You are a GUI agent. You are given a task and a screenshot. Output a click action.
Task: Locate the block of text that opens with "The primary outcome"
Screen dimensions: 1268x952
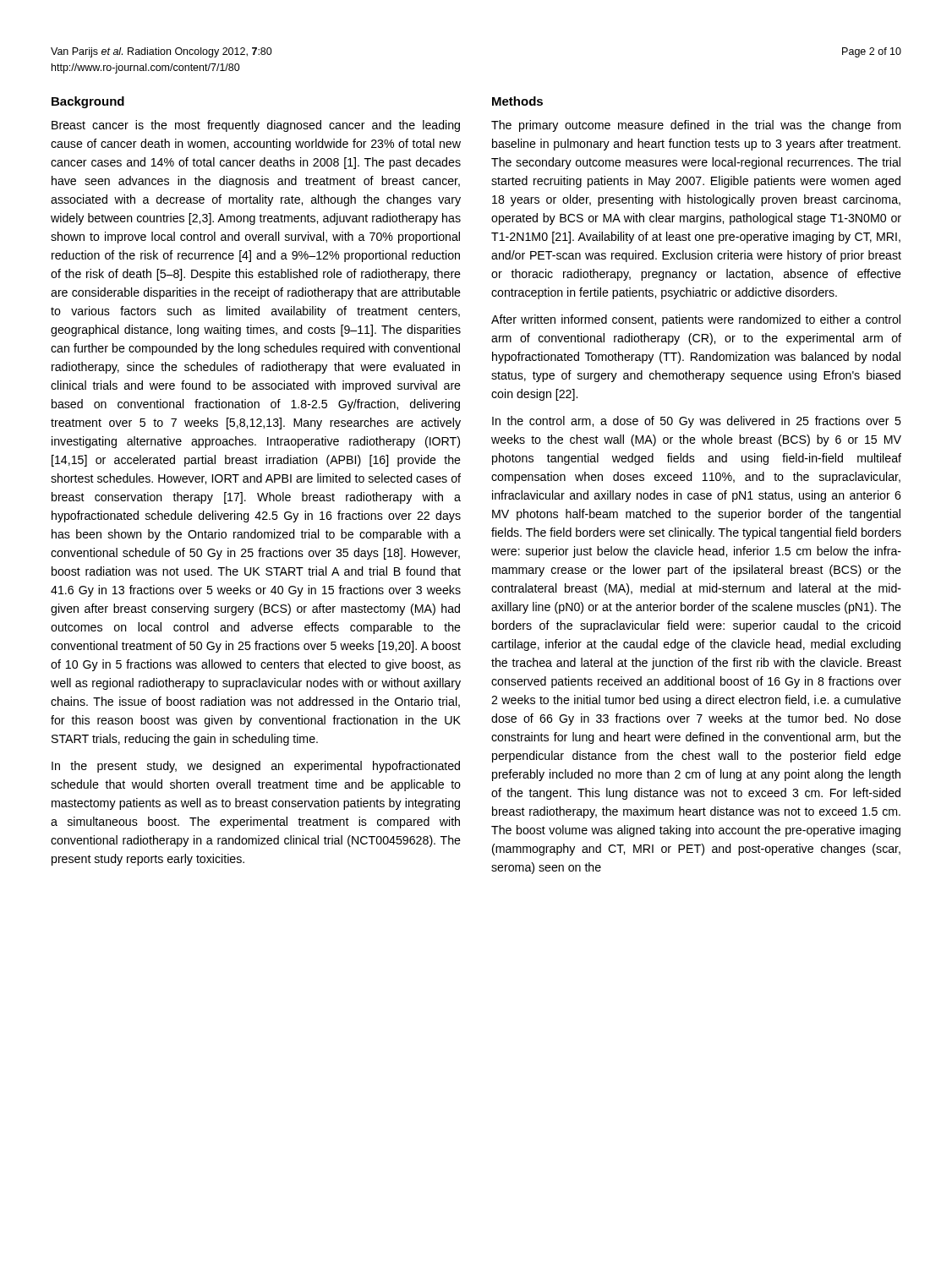(696, 209)
